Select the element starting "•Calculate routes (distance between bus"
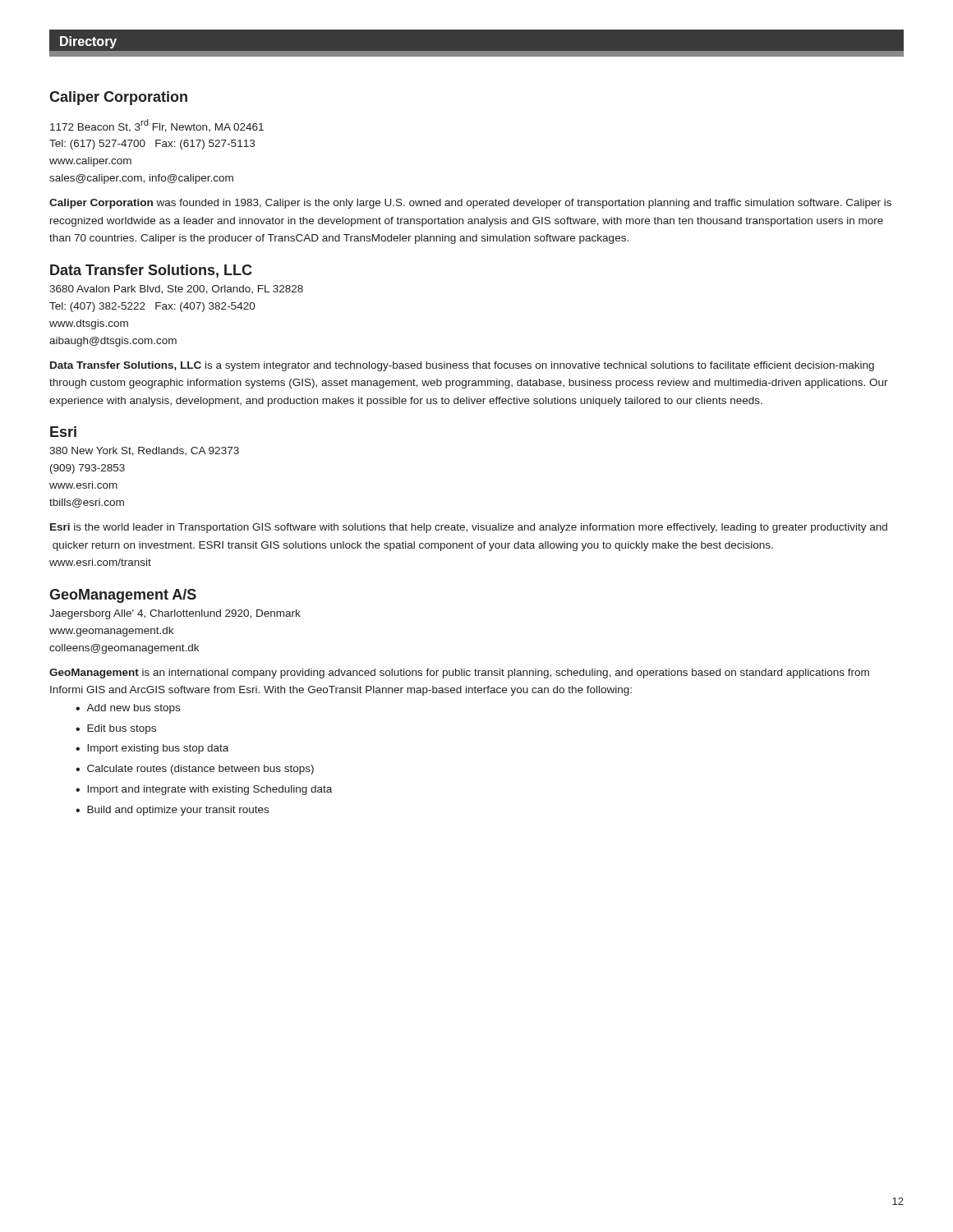This screenshot has height=1232, width=953. (195, 770)
